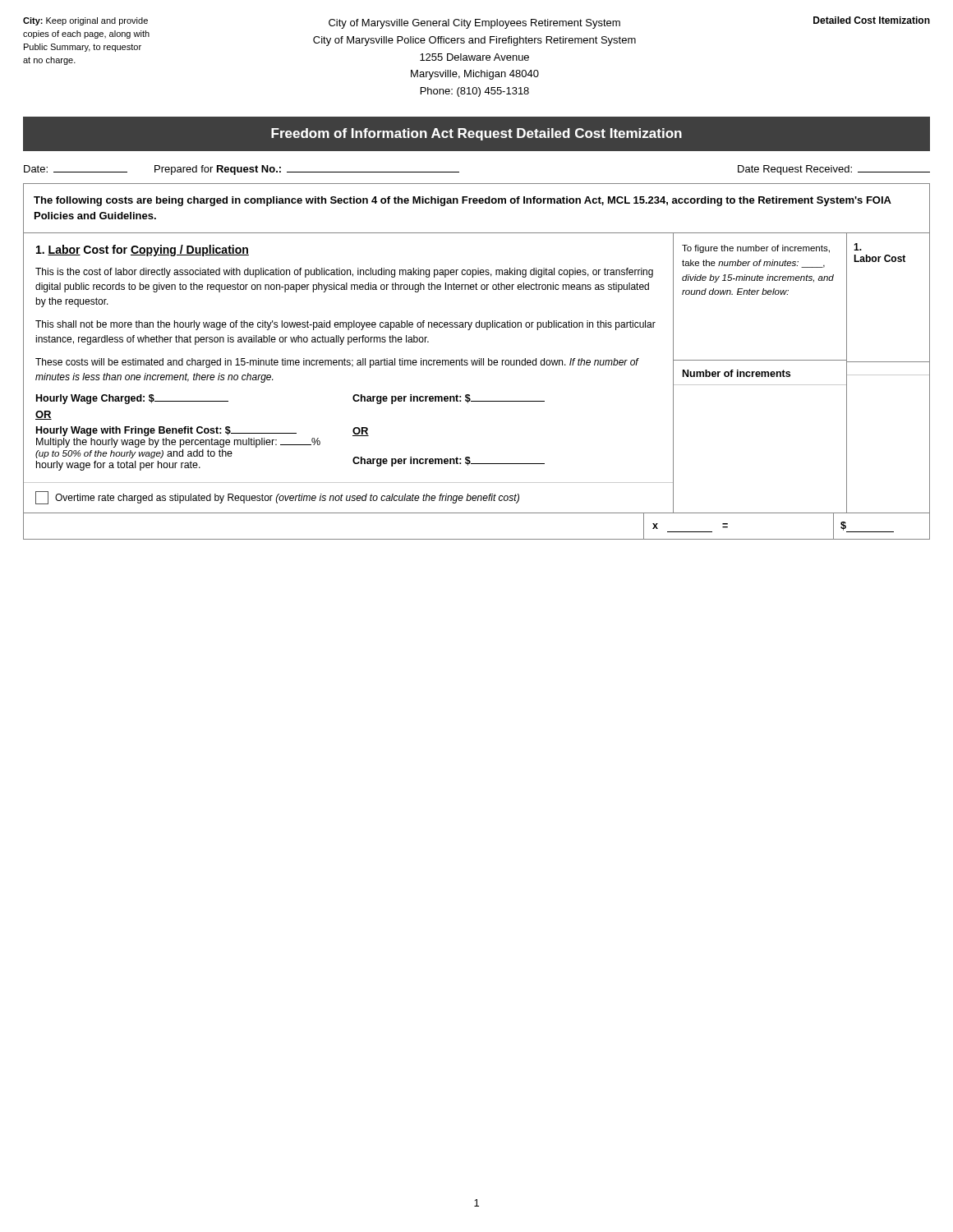The height and width of the screenshot is (1232, 953).
Task: Point to the passage starting "The following costs are being charged"
Action: tap(462, 208)
